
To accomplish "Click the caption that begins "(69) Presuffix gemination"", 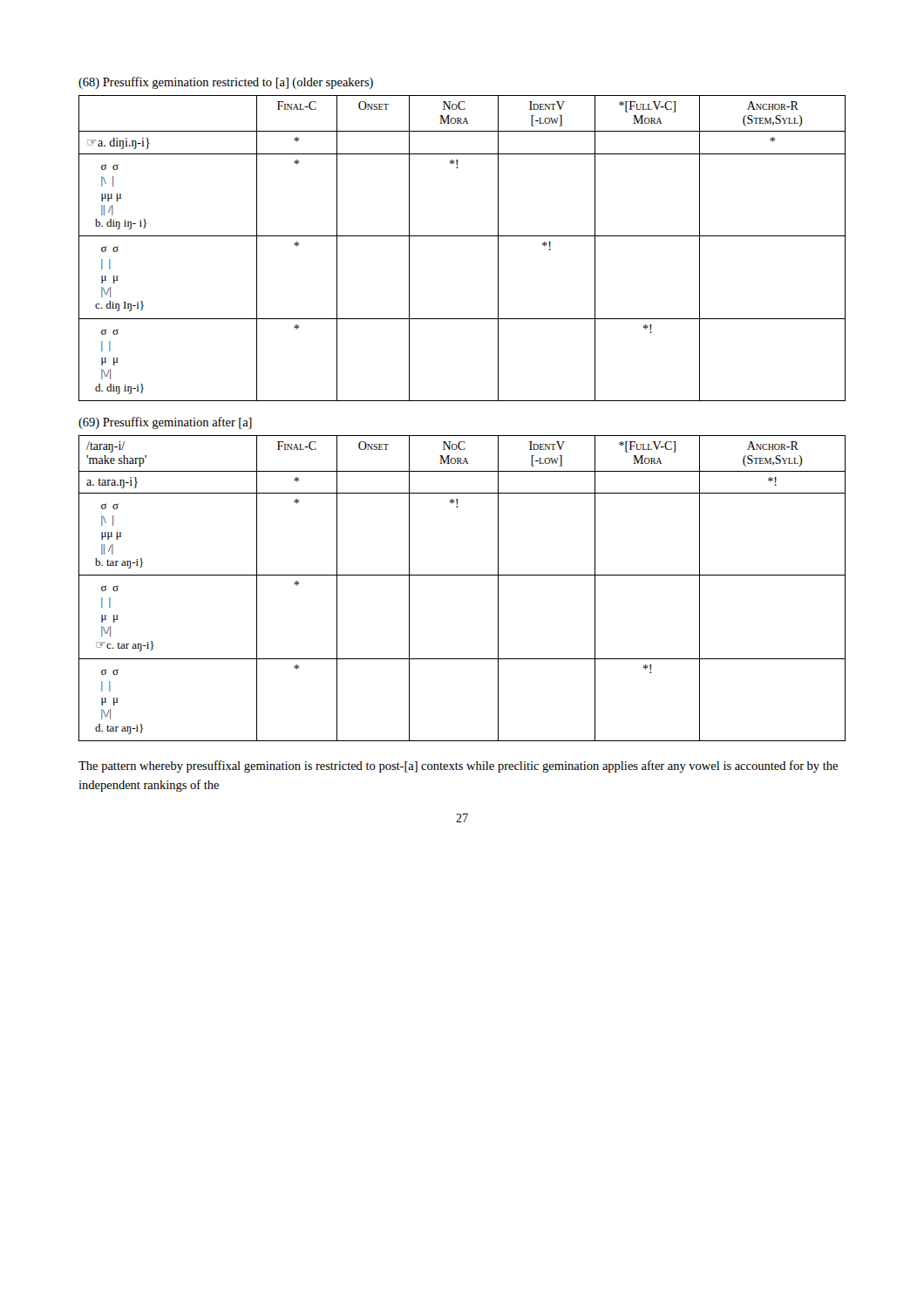I will click(x=165, y=422).
